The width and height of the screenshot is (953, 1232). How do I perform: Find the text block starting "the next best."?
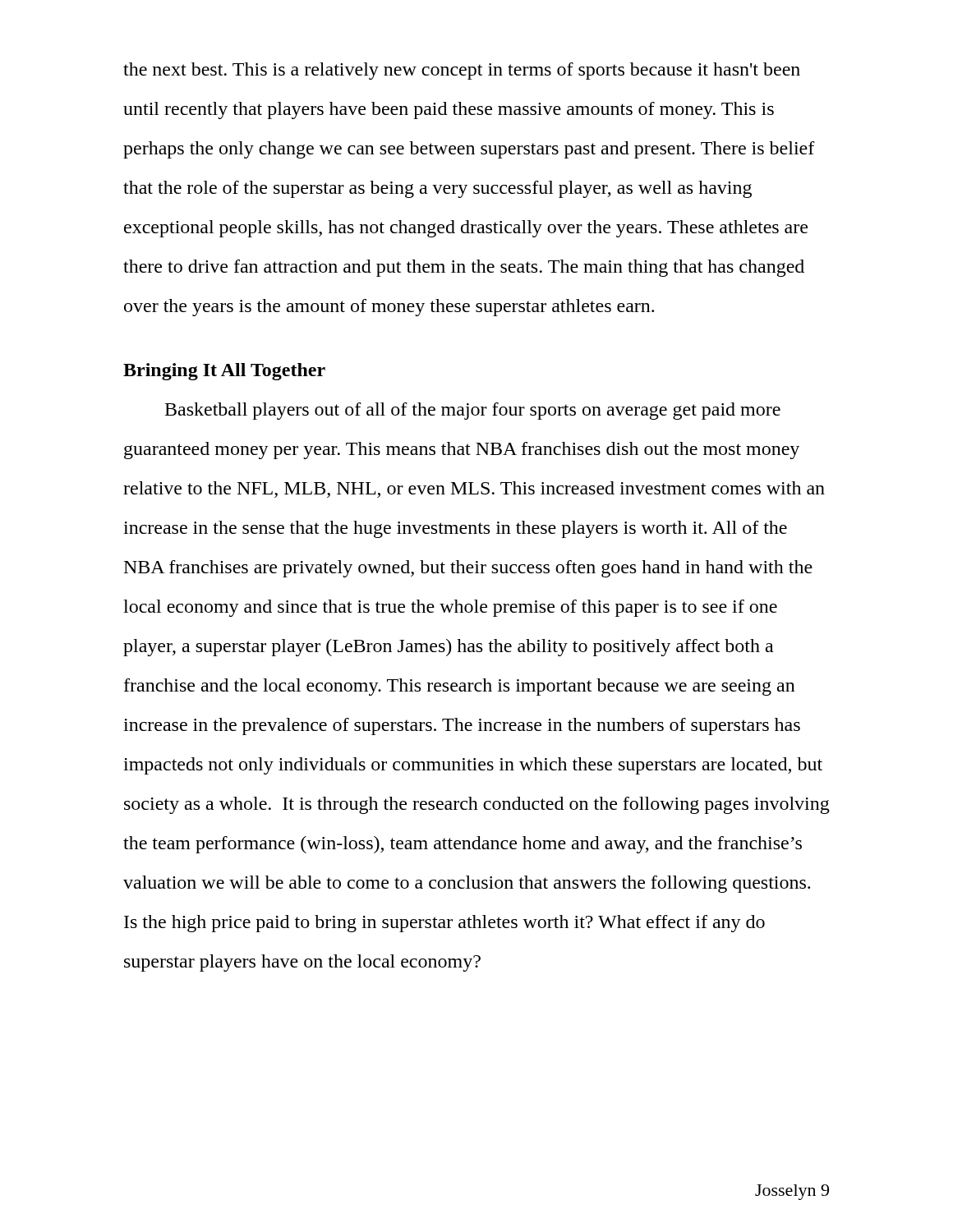469,187
